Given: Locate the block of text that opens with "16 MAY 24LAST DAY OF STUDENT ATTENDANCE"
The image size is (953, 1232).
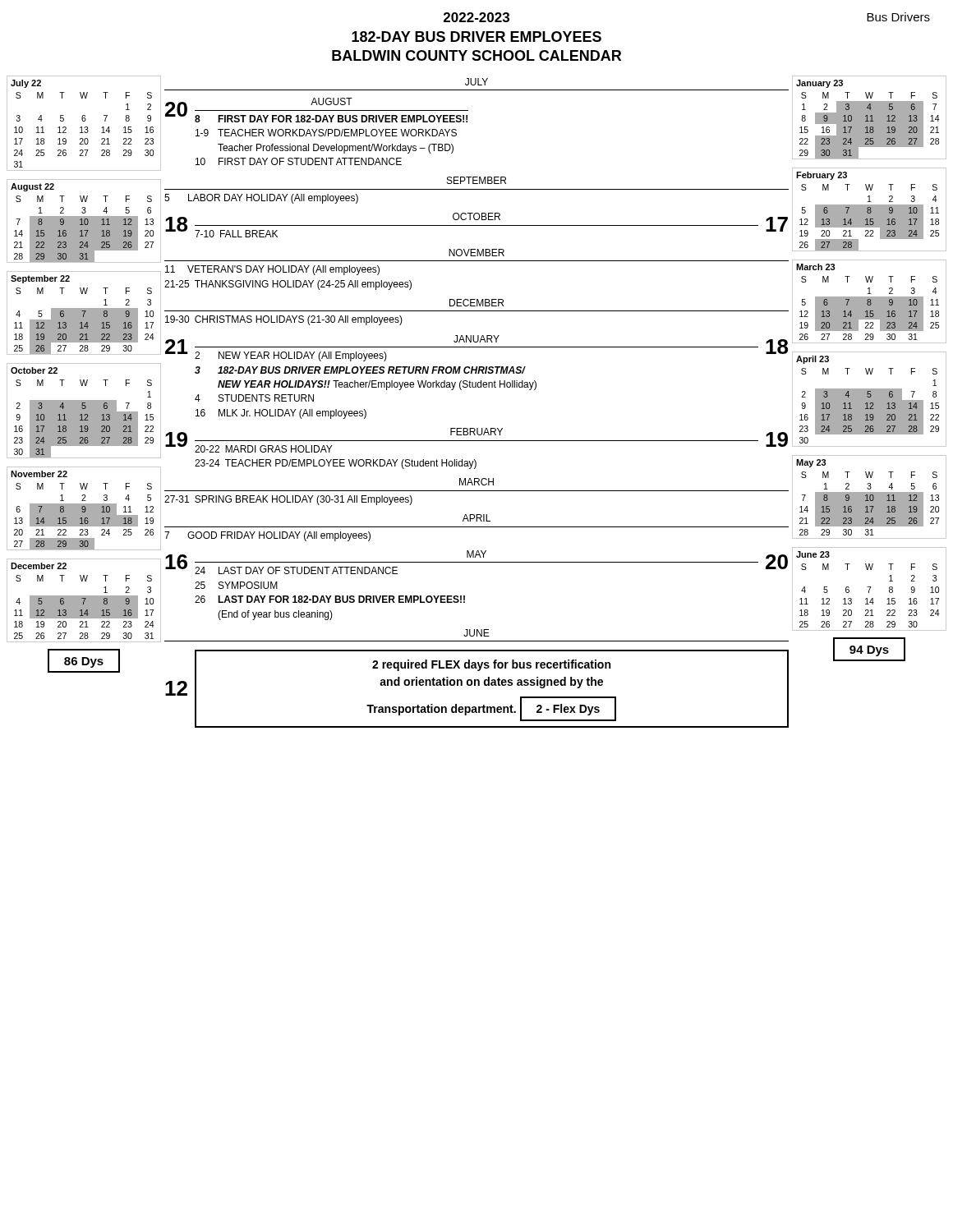Looking at the screenshot, I should (476, 562).
